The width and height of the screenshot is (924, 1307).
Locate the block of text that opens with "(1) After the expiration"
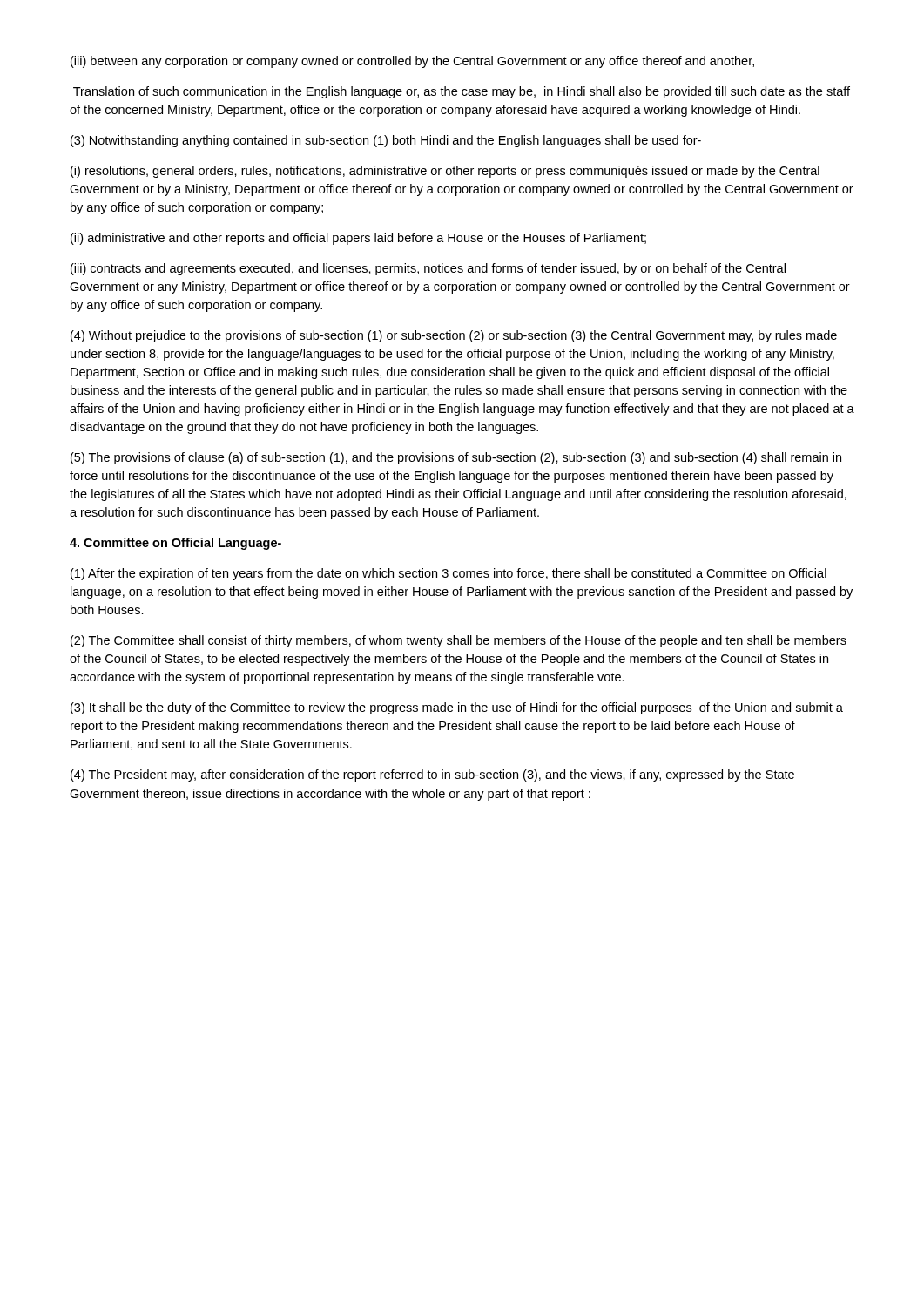click(461, 592)
